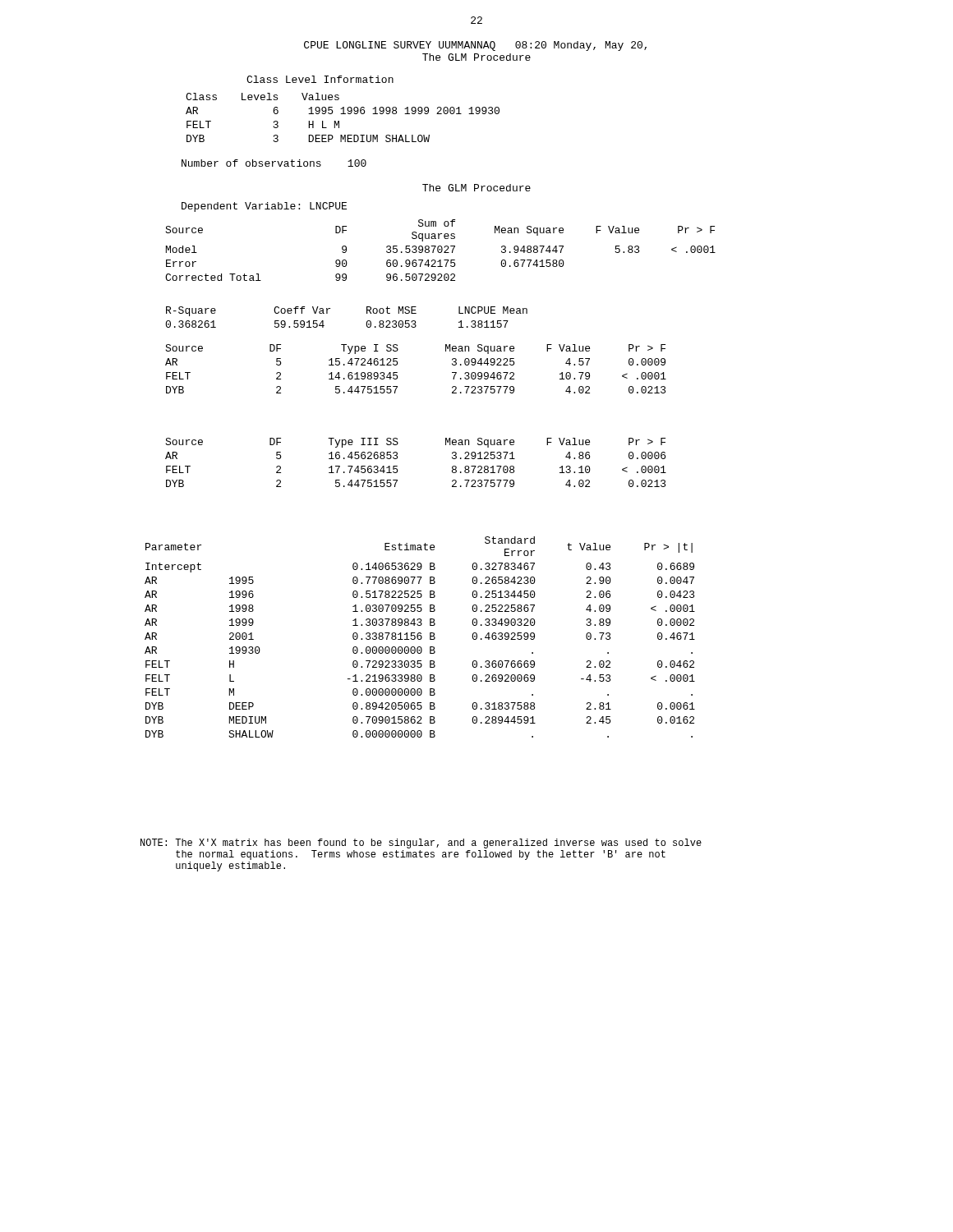
Task: Find the section header with the text "The GLM Procedure"
Action: click(x=476, y=188)
